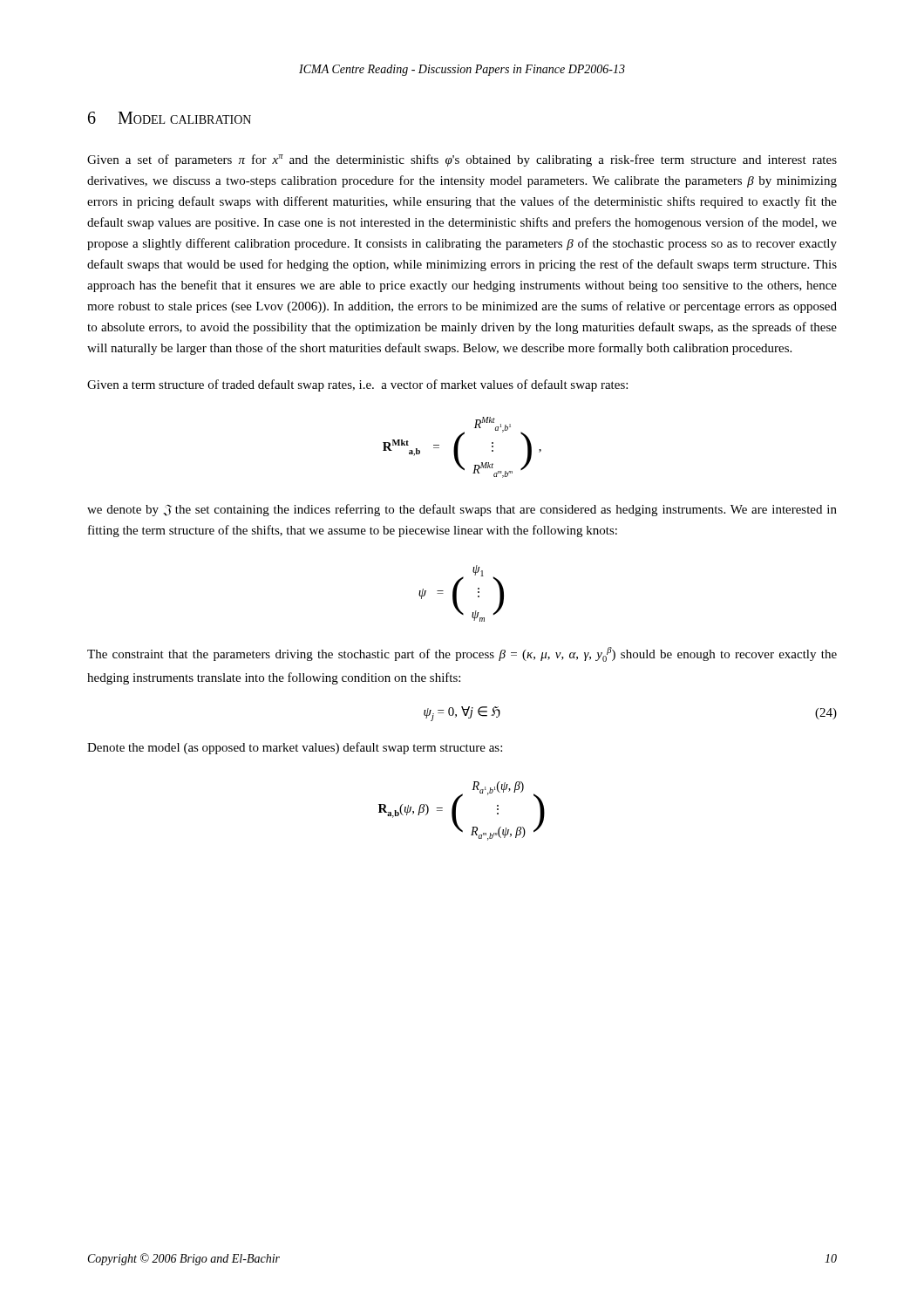The height and width of the screenshot is (1308, 924).
Task: Click the passage that begins "Denote the model (as opposed to market values)"
Action: 295,747
